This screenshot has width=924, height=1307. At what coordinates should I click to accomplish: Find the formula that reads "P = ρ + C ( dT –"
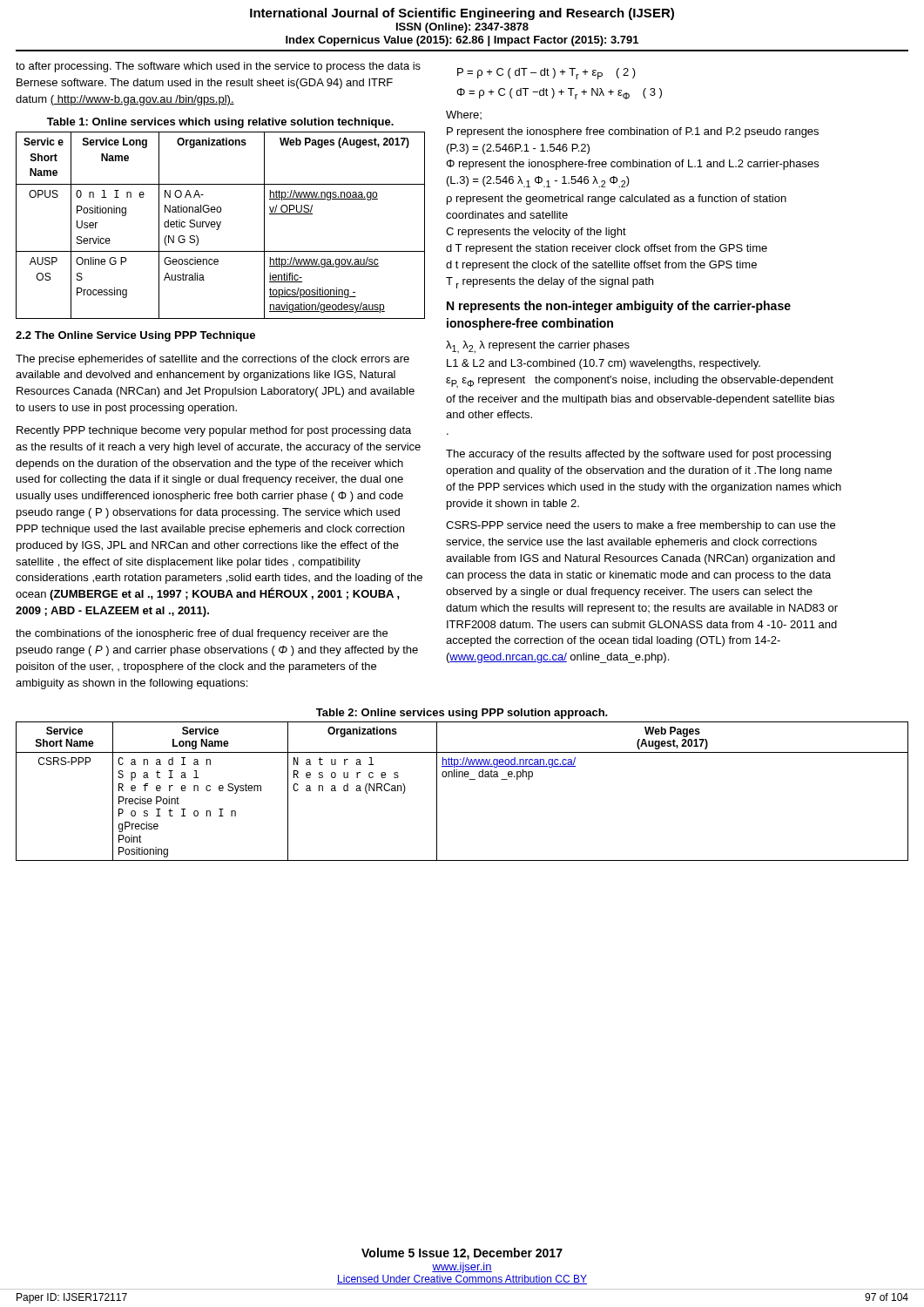(560, 83)
